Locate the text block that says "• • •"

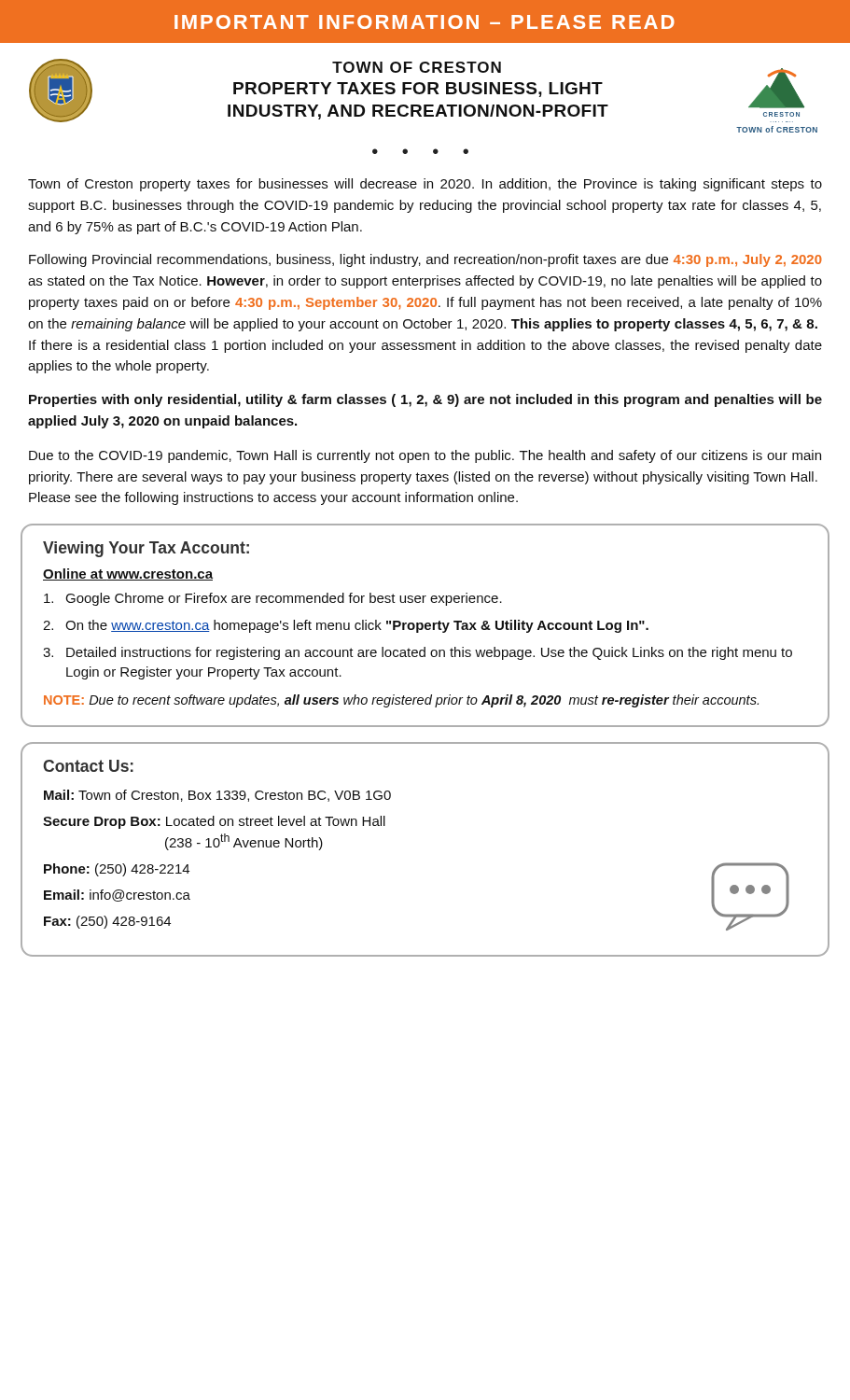click(425, 151)
